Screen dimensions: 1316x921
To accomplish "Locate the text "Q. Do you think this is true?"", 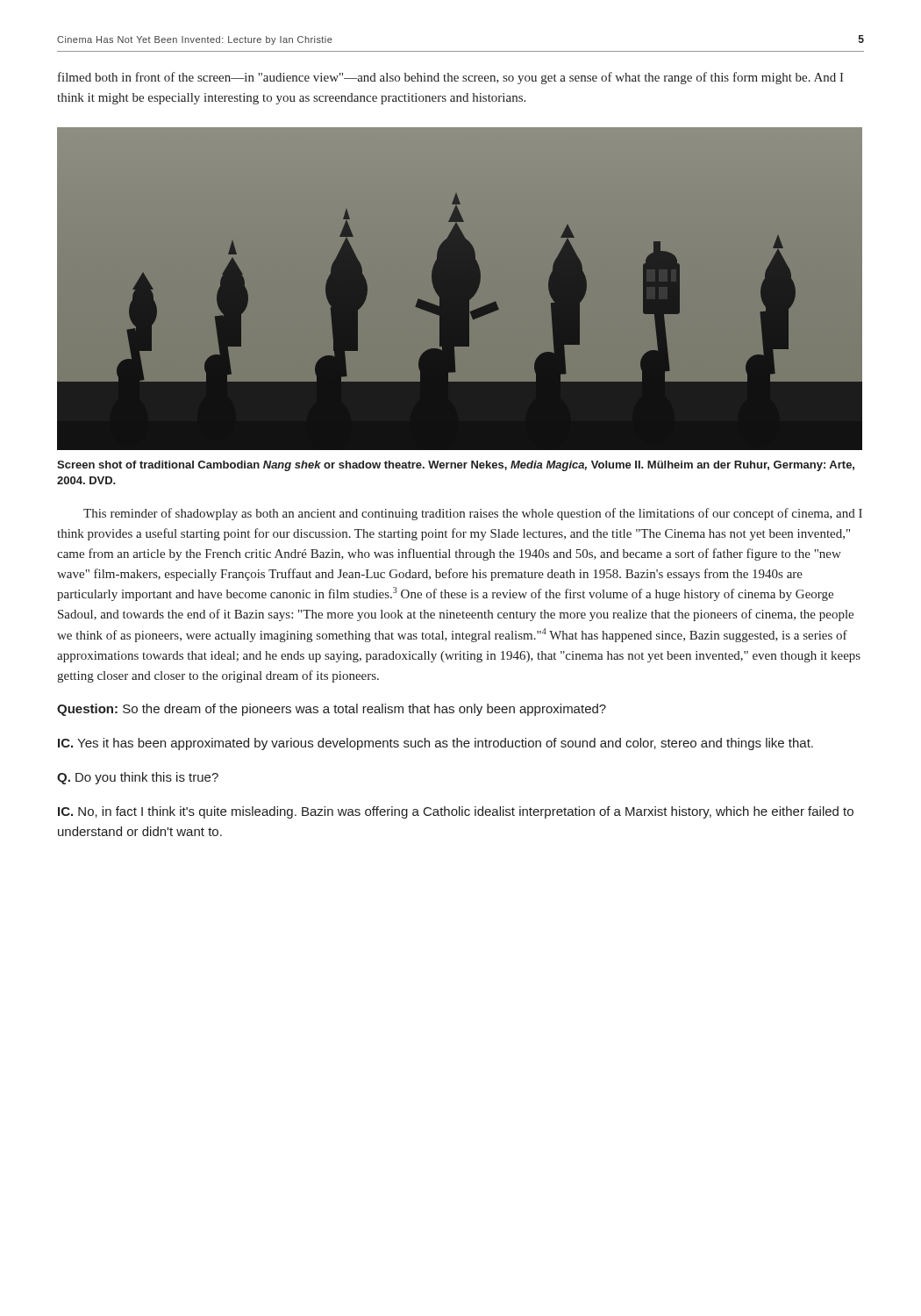I will pyautogui.click(x=138, y=777).
